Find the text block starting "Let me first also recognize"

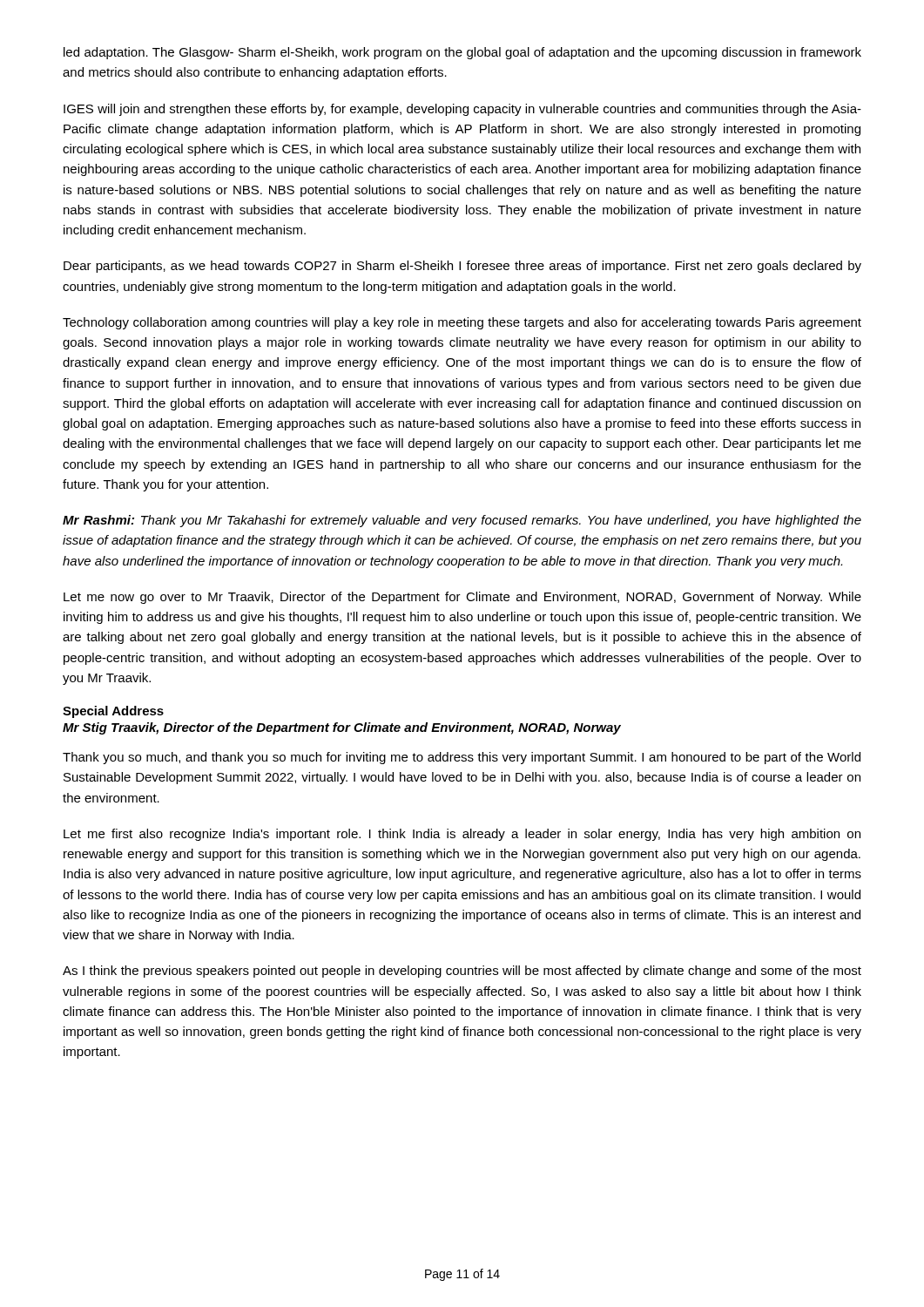click(x=462, y=884)
